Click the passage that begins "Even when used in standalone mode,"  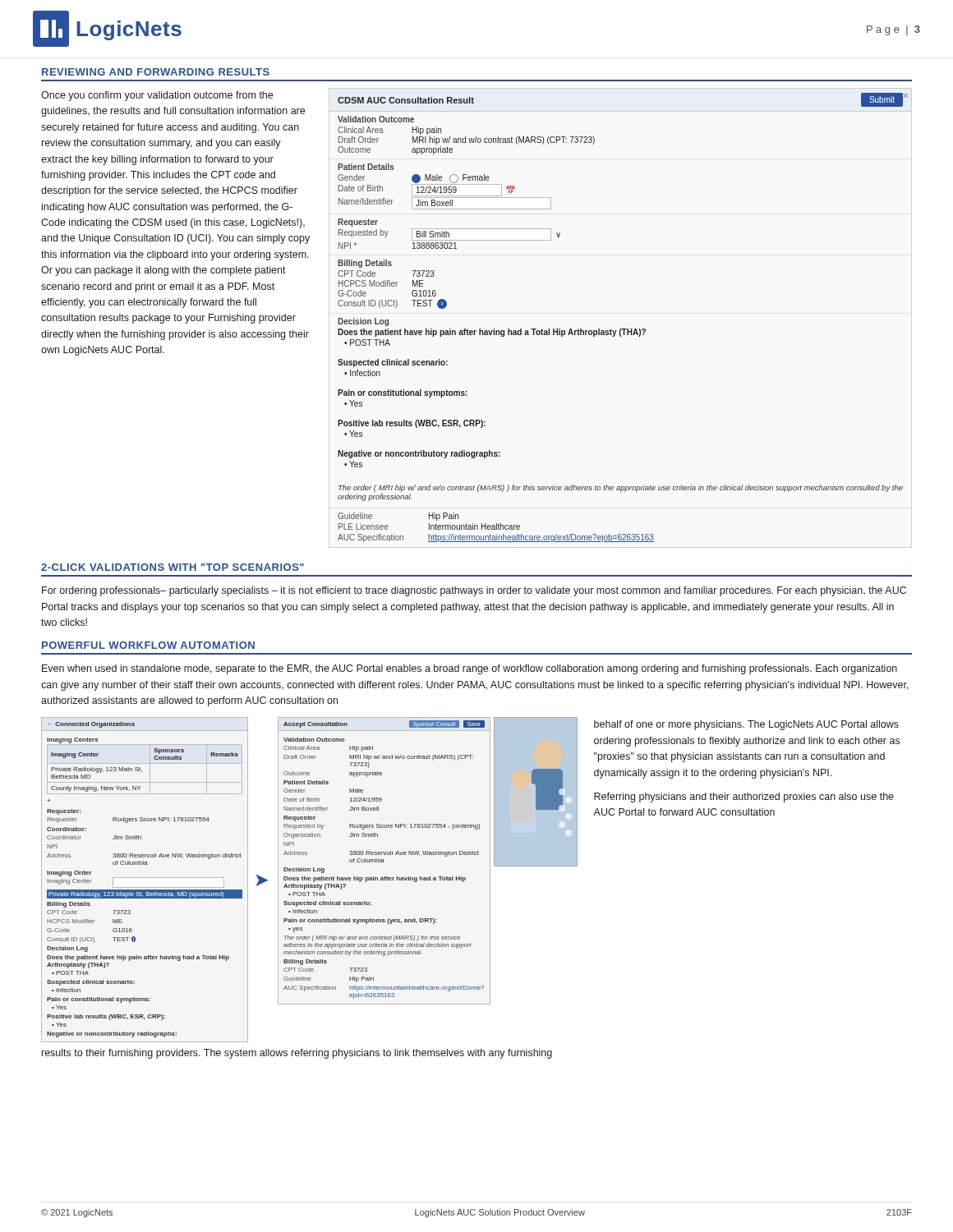pos(475,685)
